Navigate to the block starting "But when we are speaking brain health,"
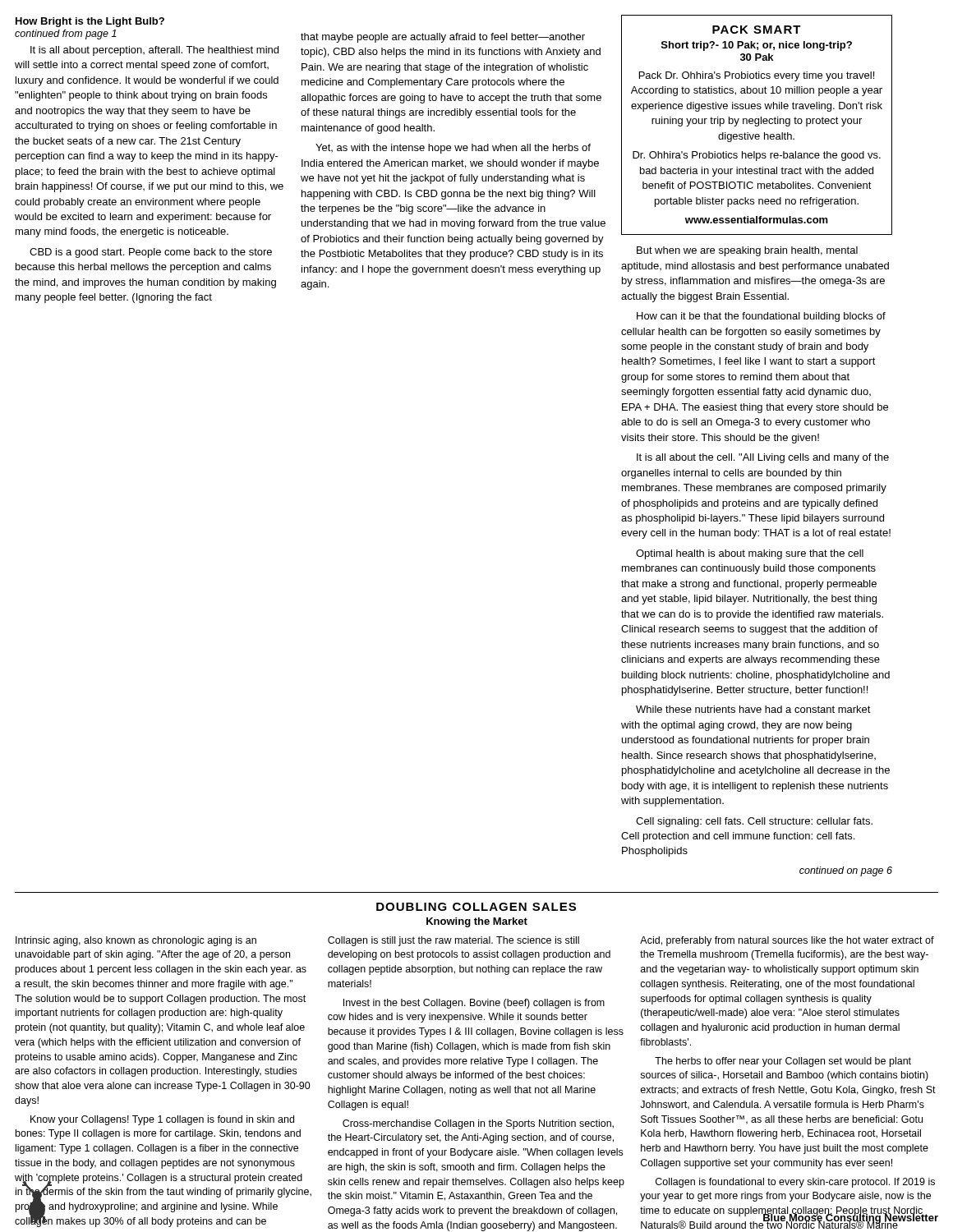The height and width of the screenshot is (1232, 953). 757,561
